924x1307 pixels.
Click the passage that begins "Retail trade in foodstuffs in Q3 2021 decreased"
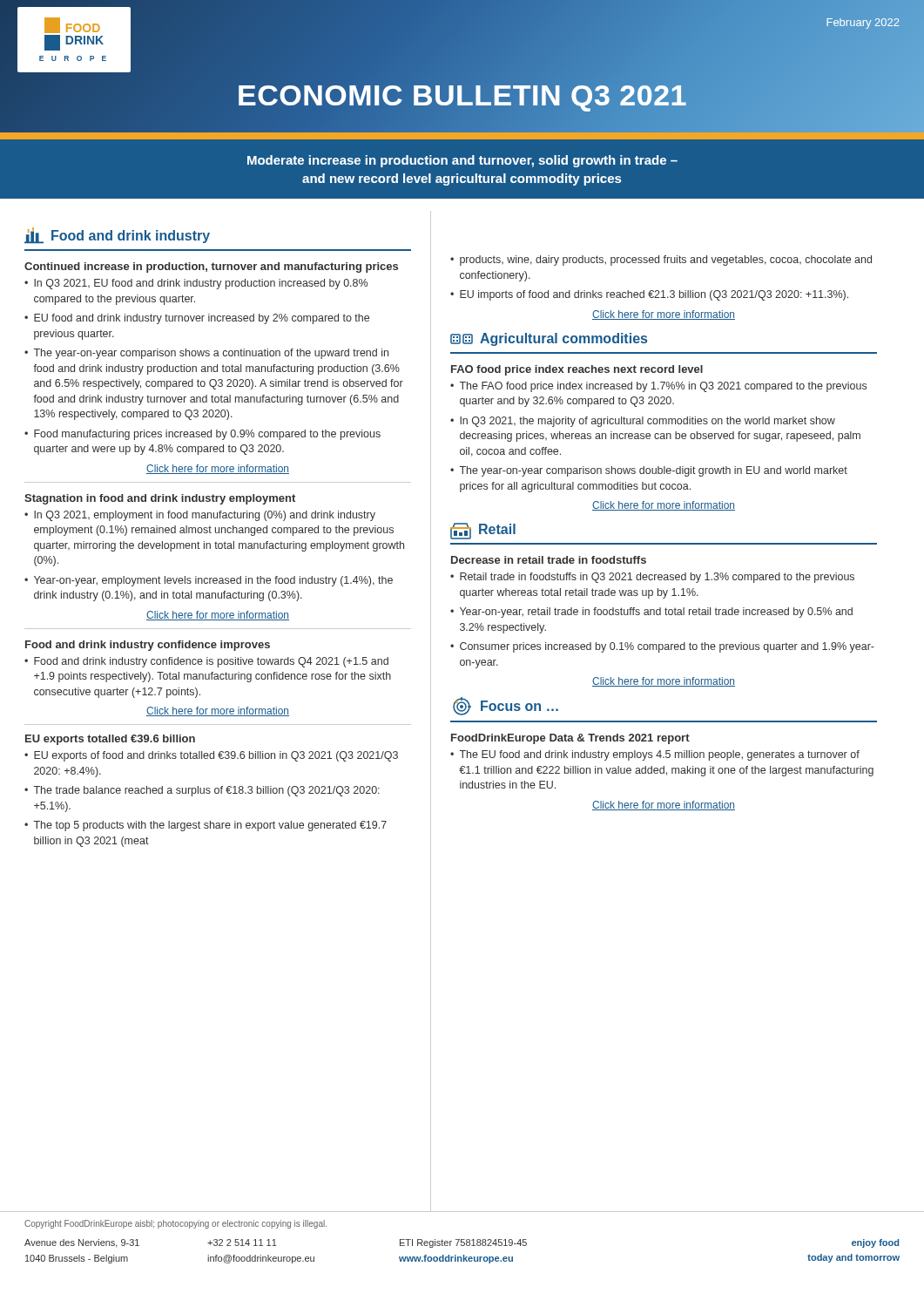click(x=668, y=585)
